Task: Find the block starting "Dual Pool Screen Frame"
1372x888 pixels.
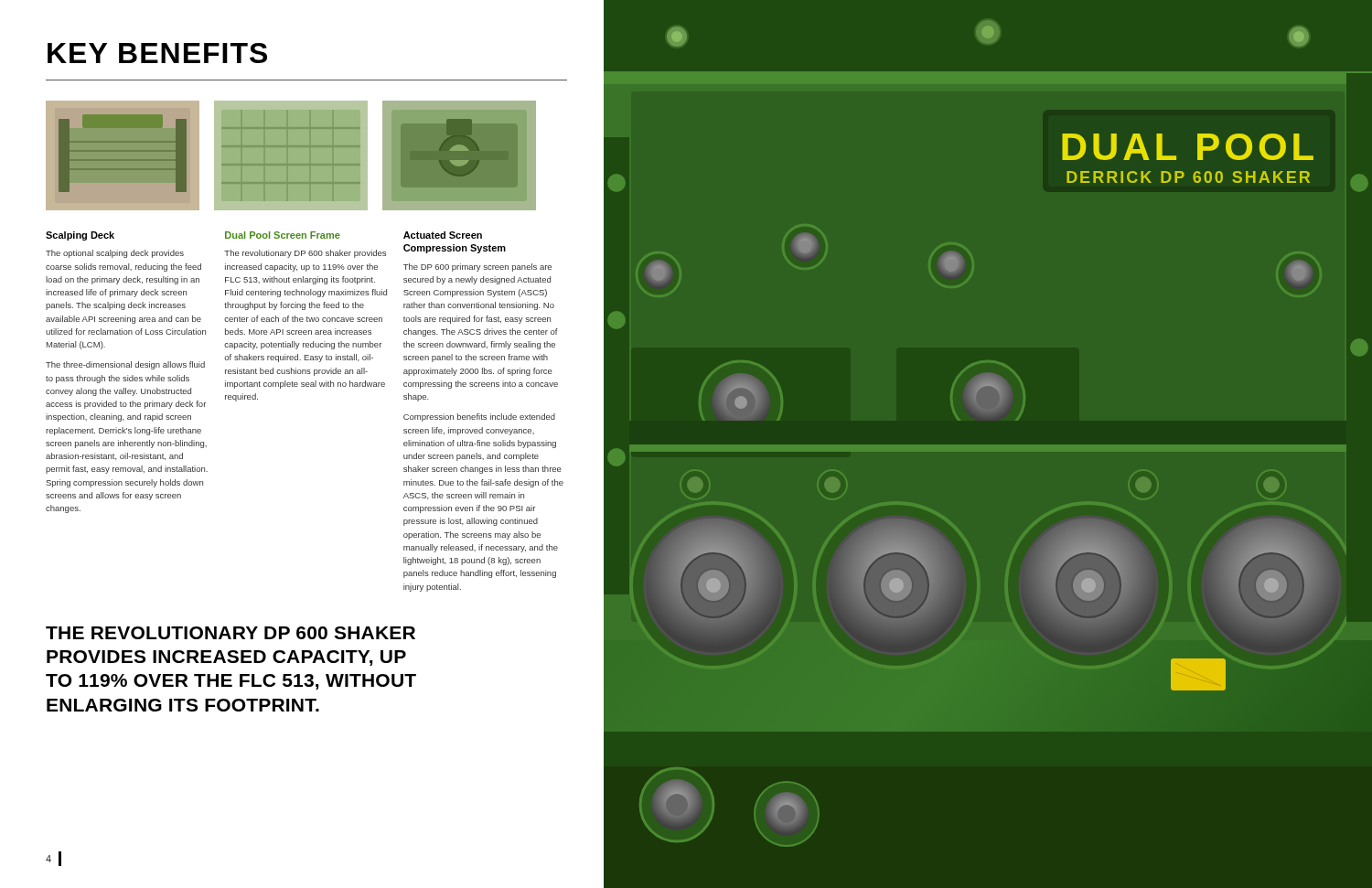Action: (x=282, y=235)
